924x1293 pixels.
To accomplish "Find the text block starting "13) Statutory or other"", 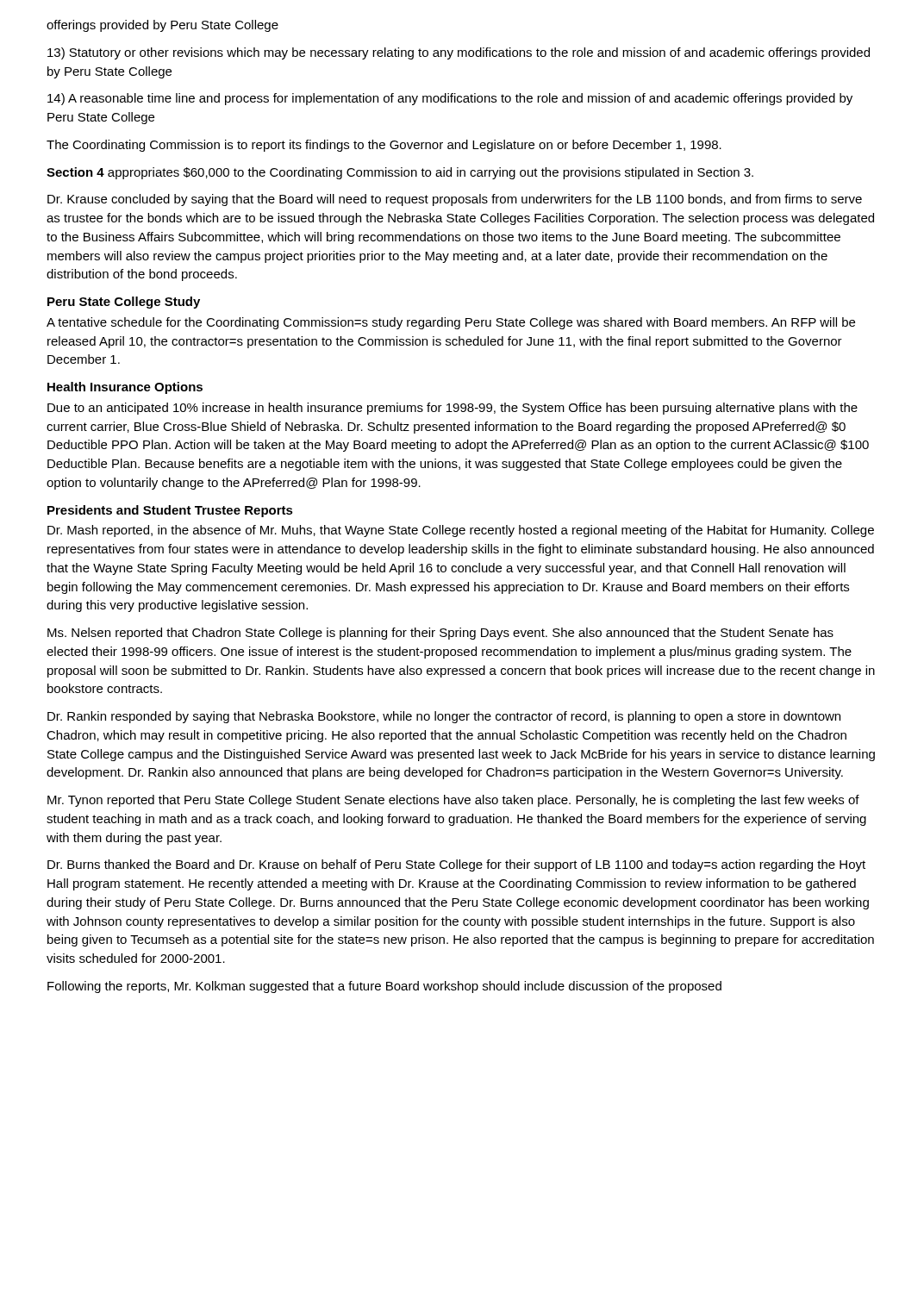I will click(462, 62).
